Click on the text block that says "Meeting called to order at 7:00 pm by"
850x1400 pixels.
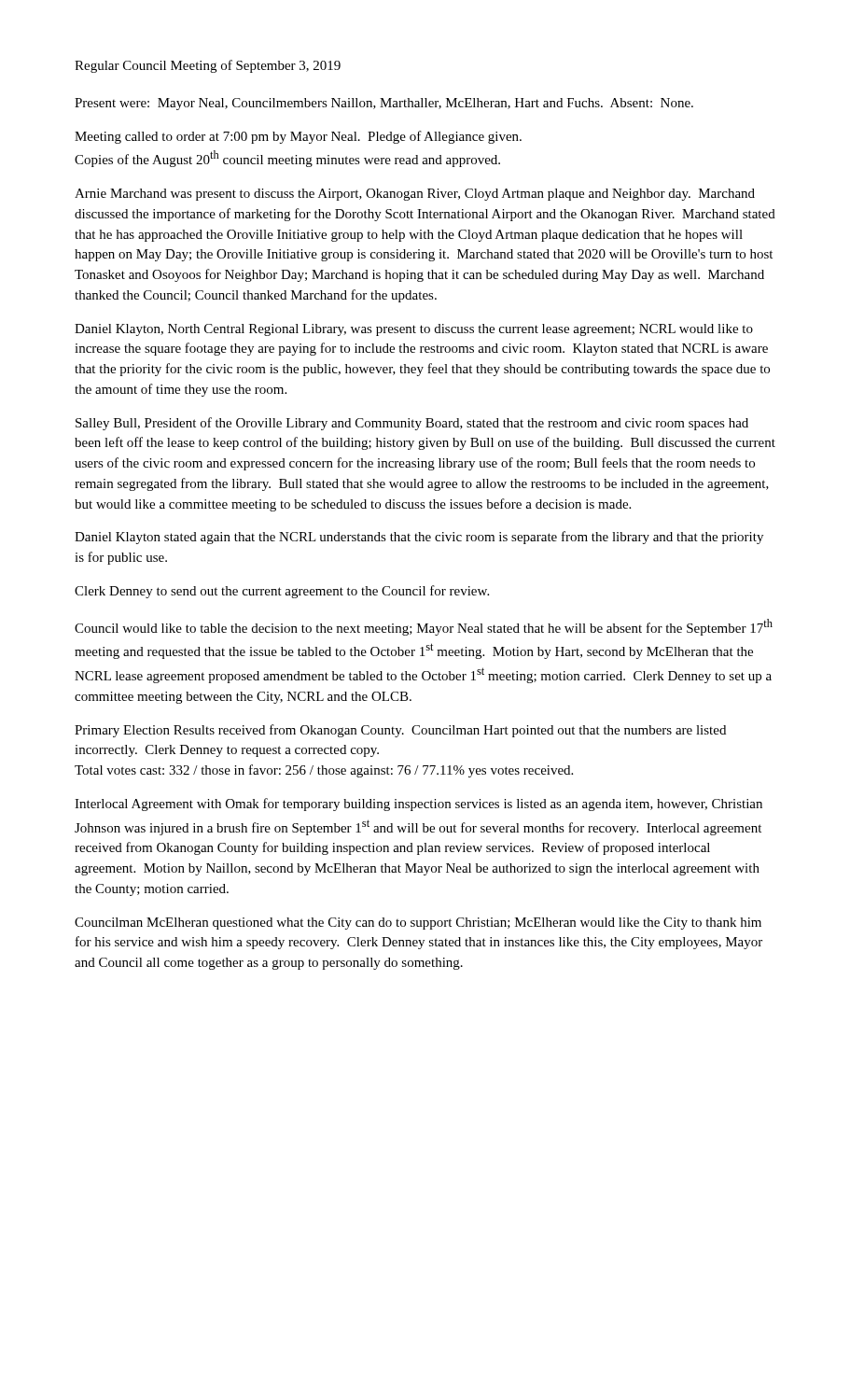299,148
